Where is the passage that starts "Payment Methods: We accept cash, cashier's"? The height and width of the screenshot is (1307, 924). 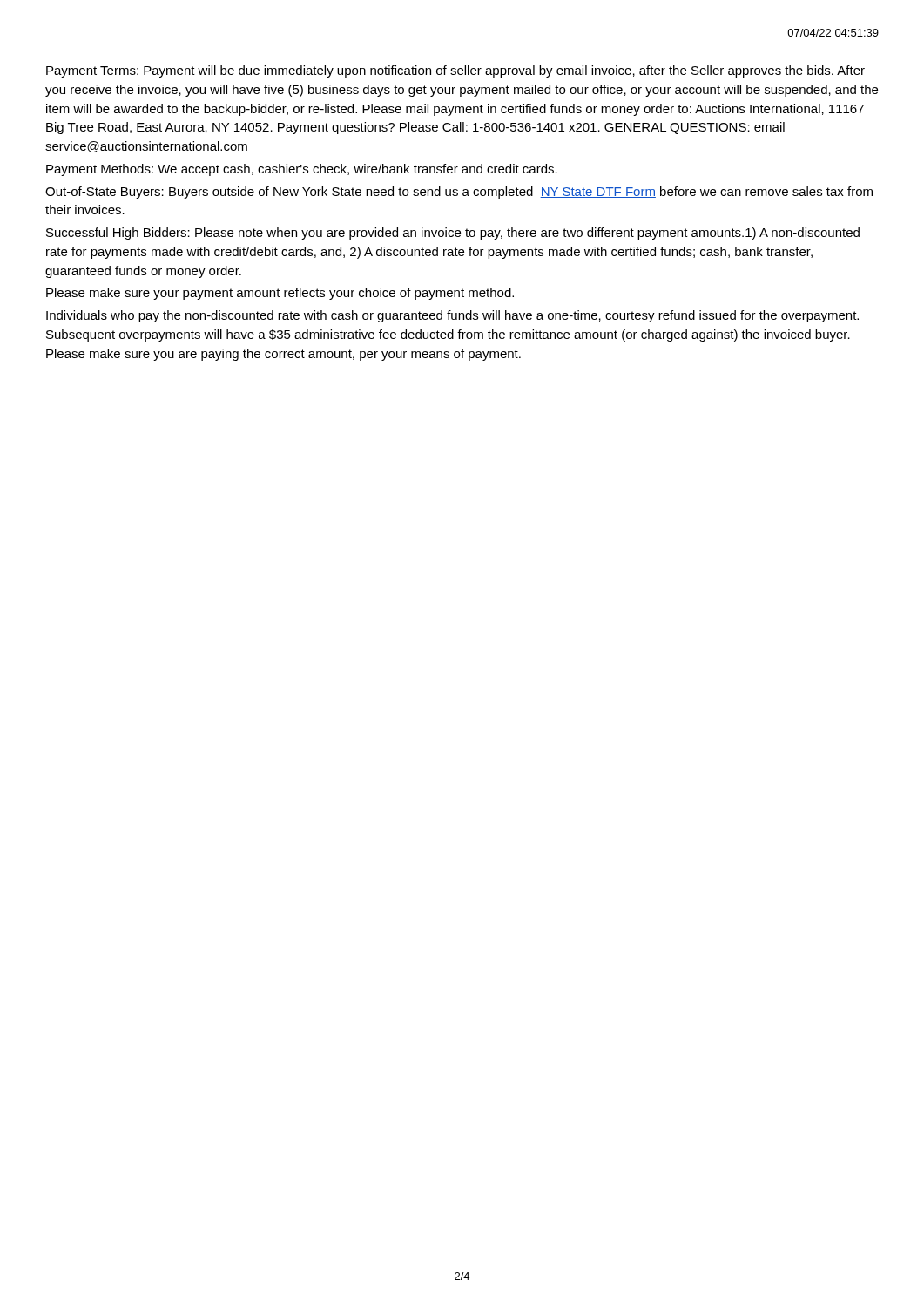tap(462, 169)
